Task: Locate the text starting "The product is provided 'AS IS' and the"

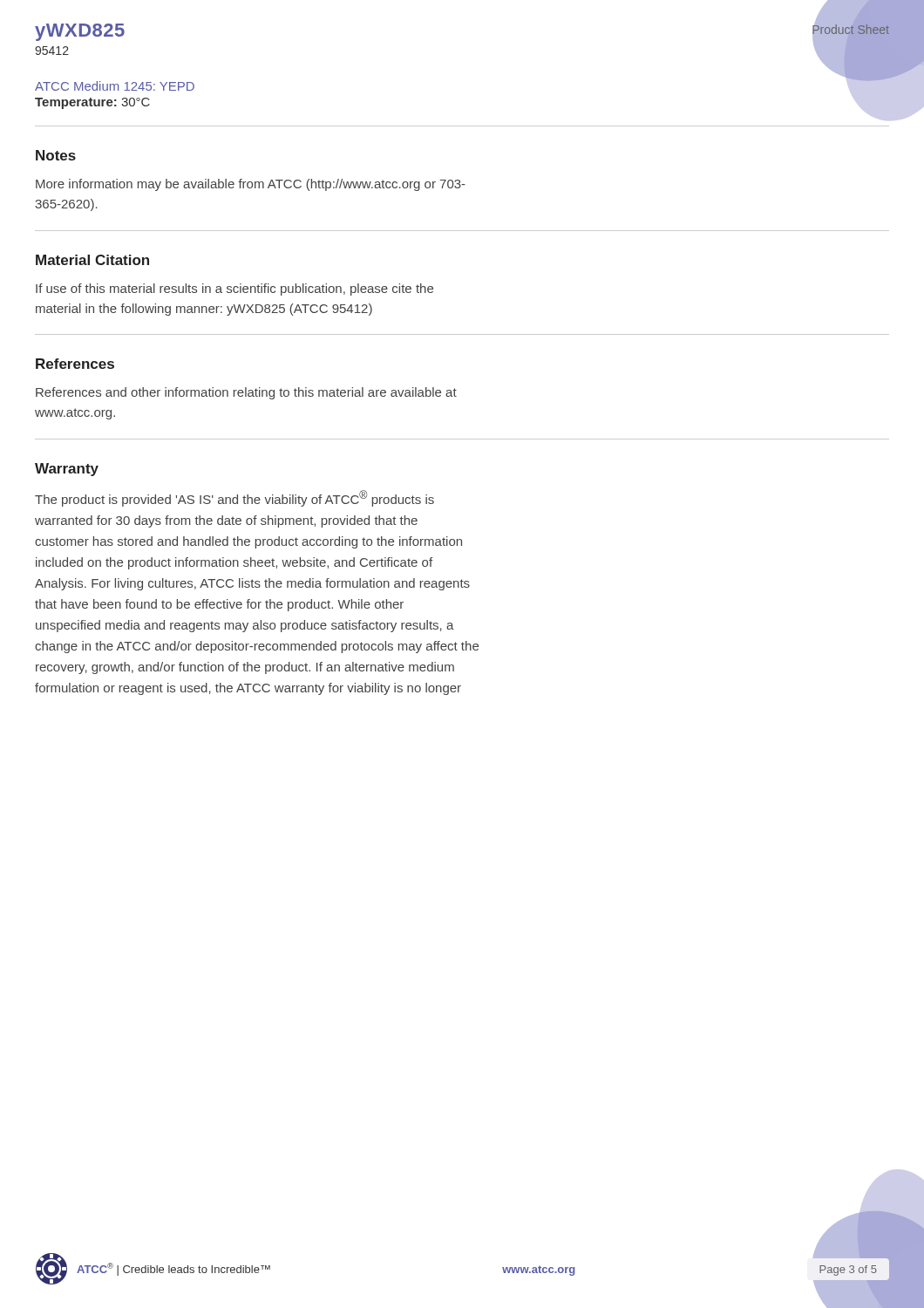Action: pyautogui.click(x=257, y=592)
